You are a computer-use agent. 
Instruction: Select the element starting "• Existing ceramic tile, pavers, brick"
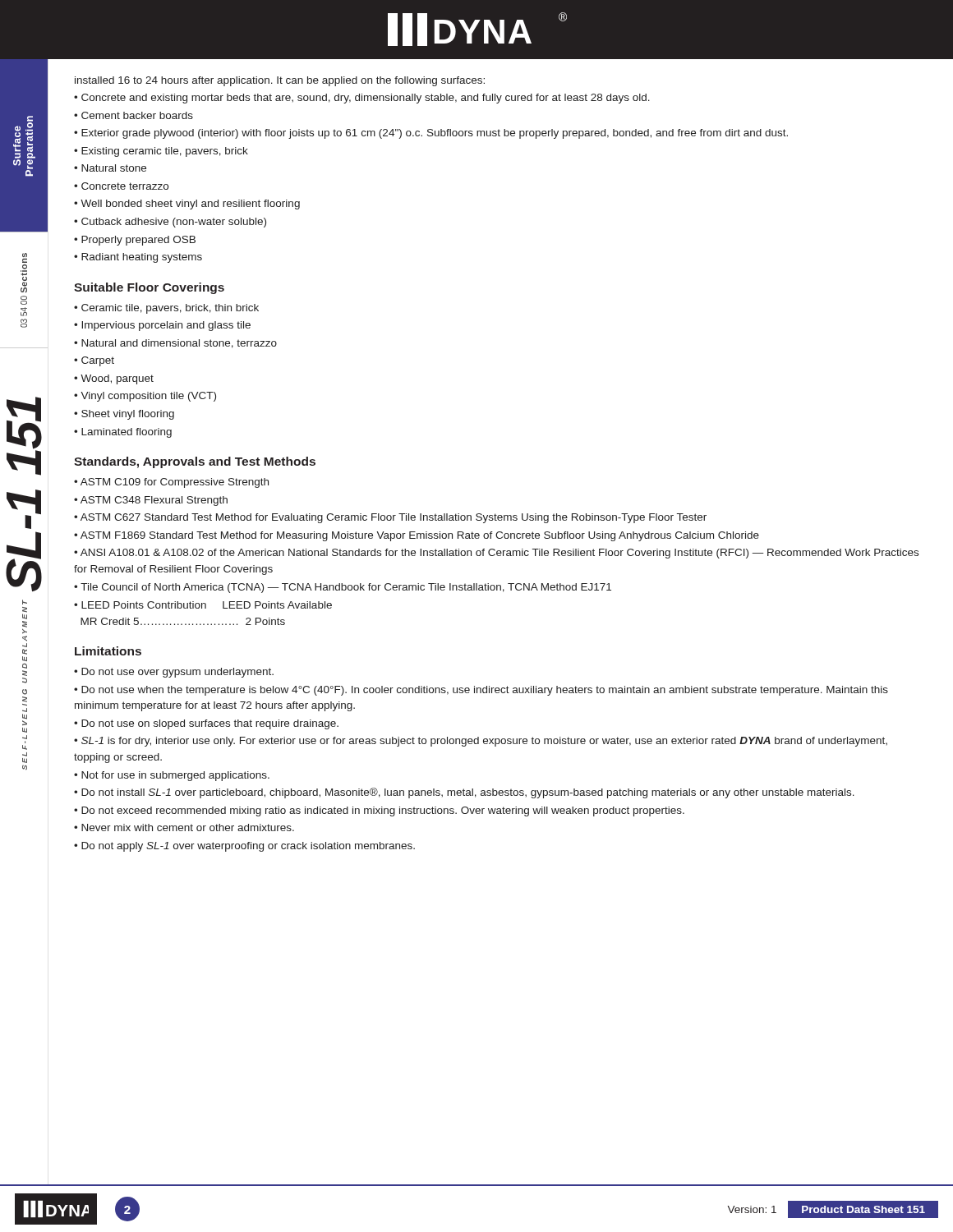tap(161, 150)
